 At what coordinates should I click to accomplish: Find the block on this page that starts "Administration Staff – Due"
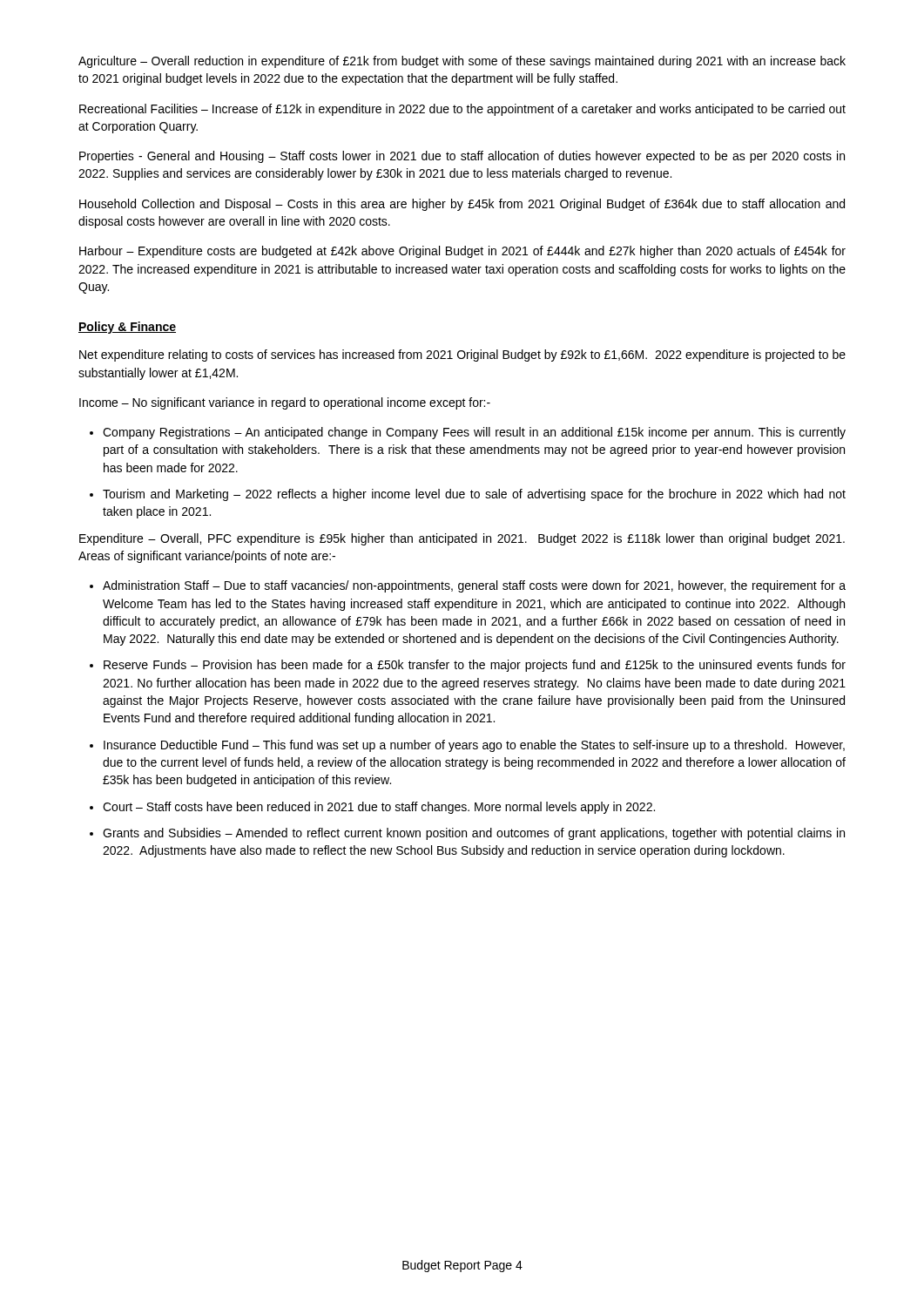click(474, 612)
